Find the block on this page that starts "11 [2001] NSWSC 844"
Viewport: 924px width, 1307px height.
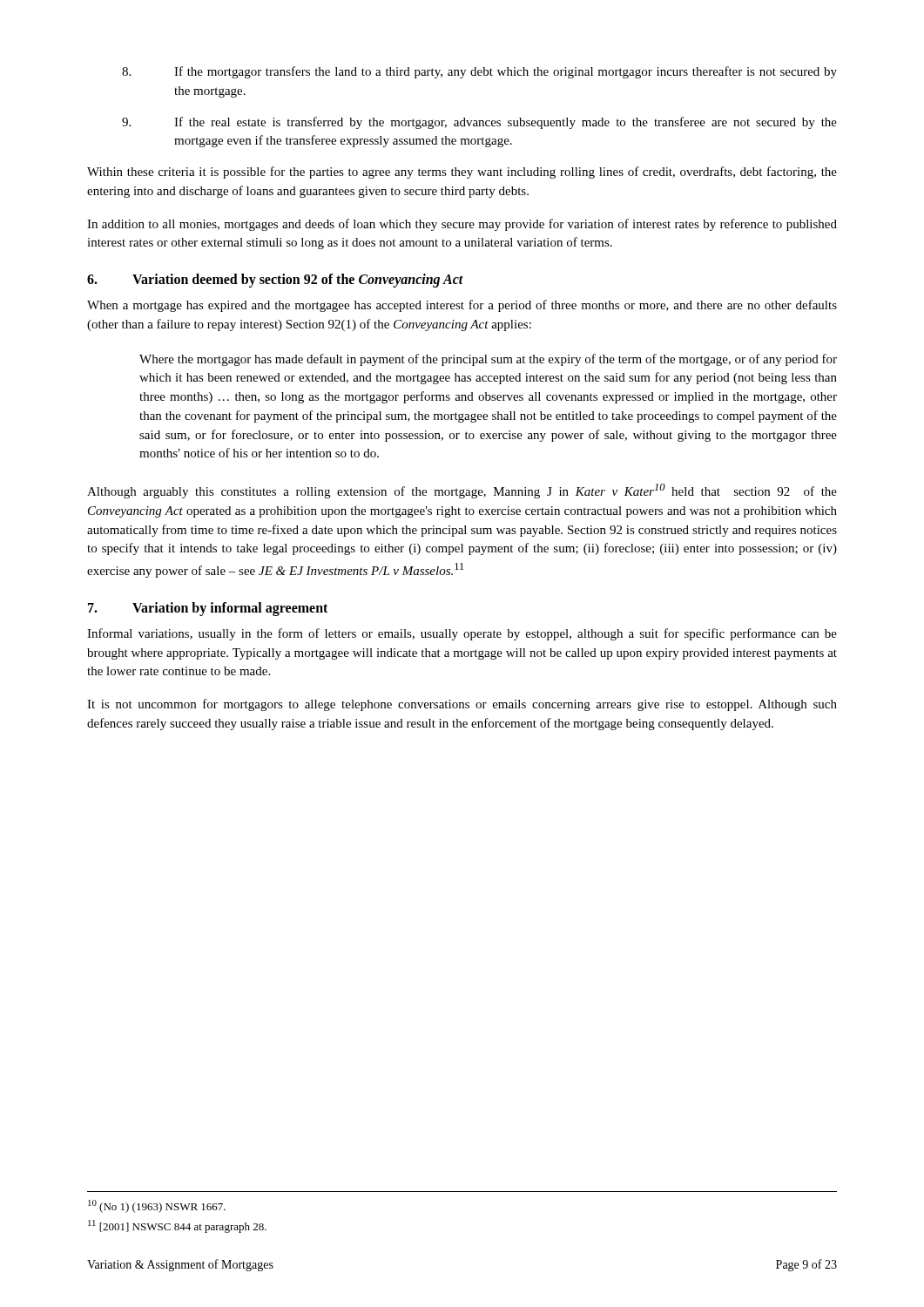[x=177, y=1226]
